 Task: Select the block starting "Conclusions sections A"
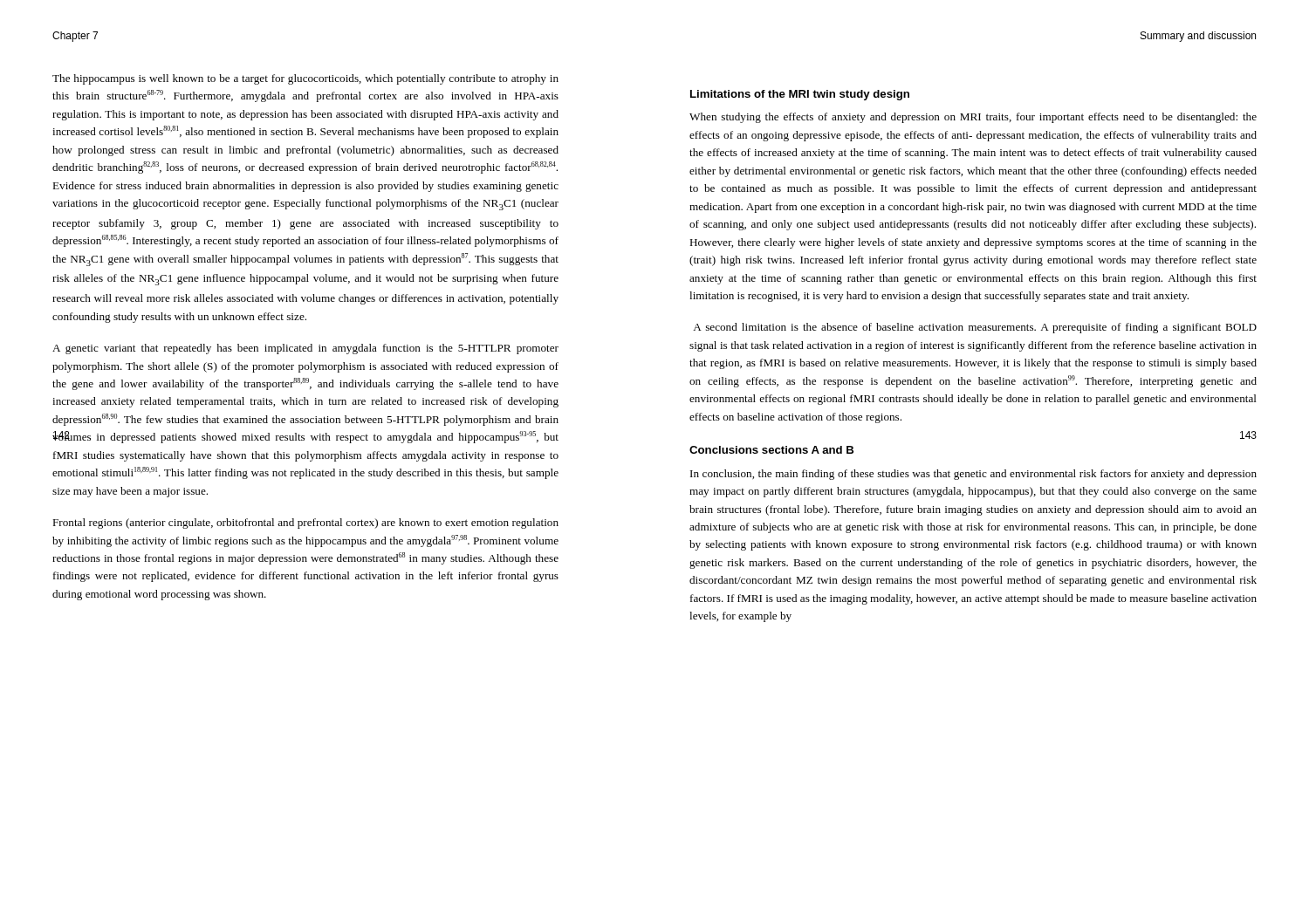[x=772, y=450]
